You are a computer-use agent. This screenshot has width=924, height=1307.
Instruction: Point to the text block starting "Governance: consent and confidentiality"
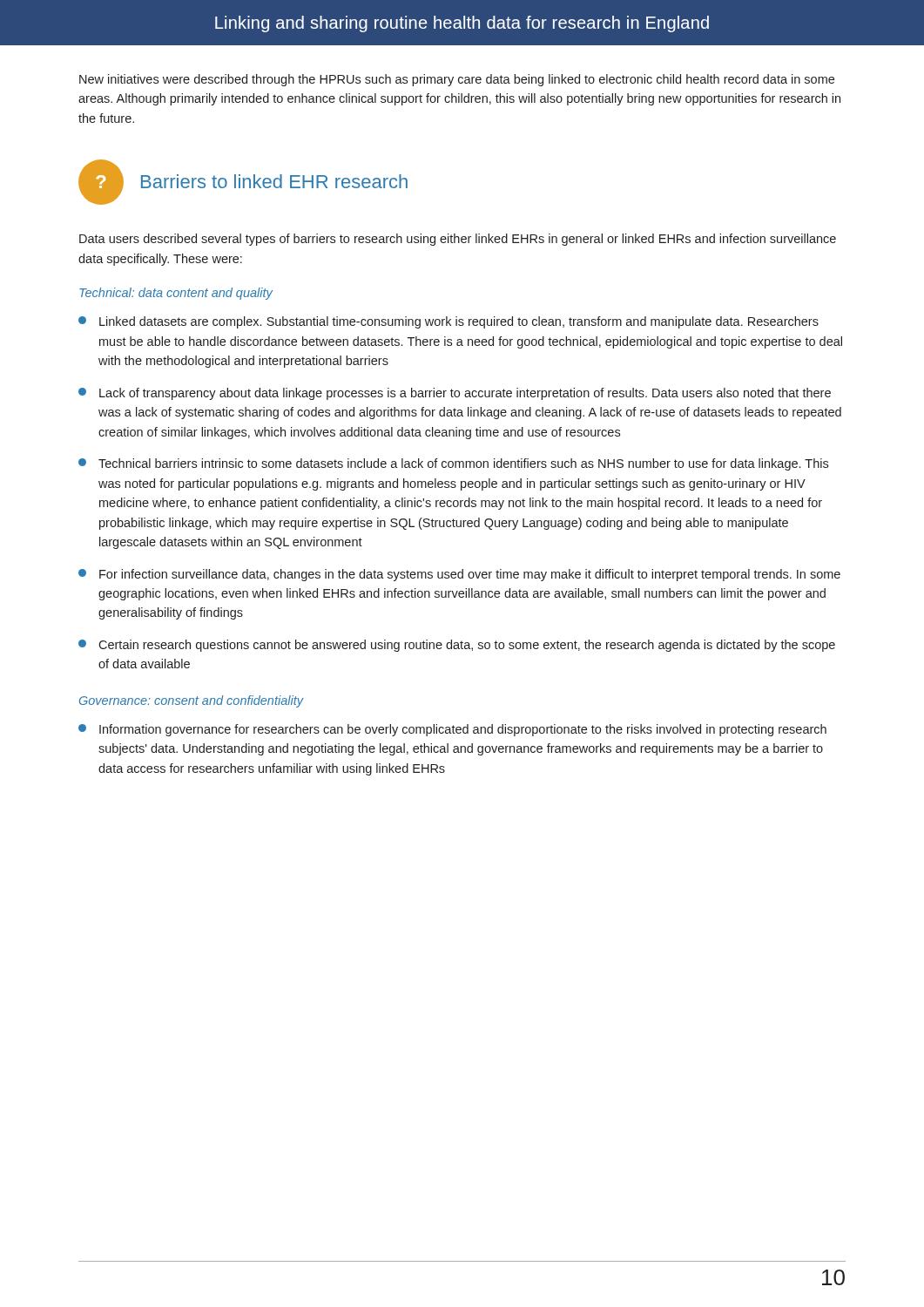pyautogui.click(x=191, y=700)
